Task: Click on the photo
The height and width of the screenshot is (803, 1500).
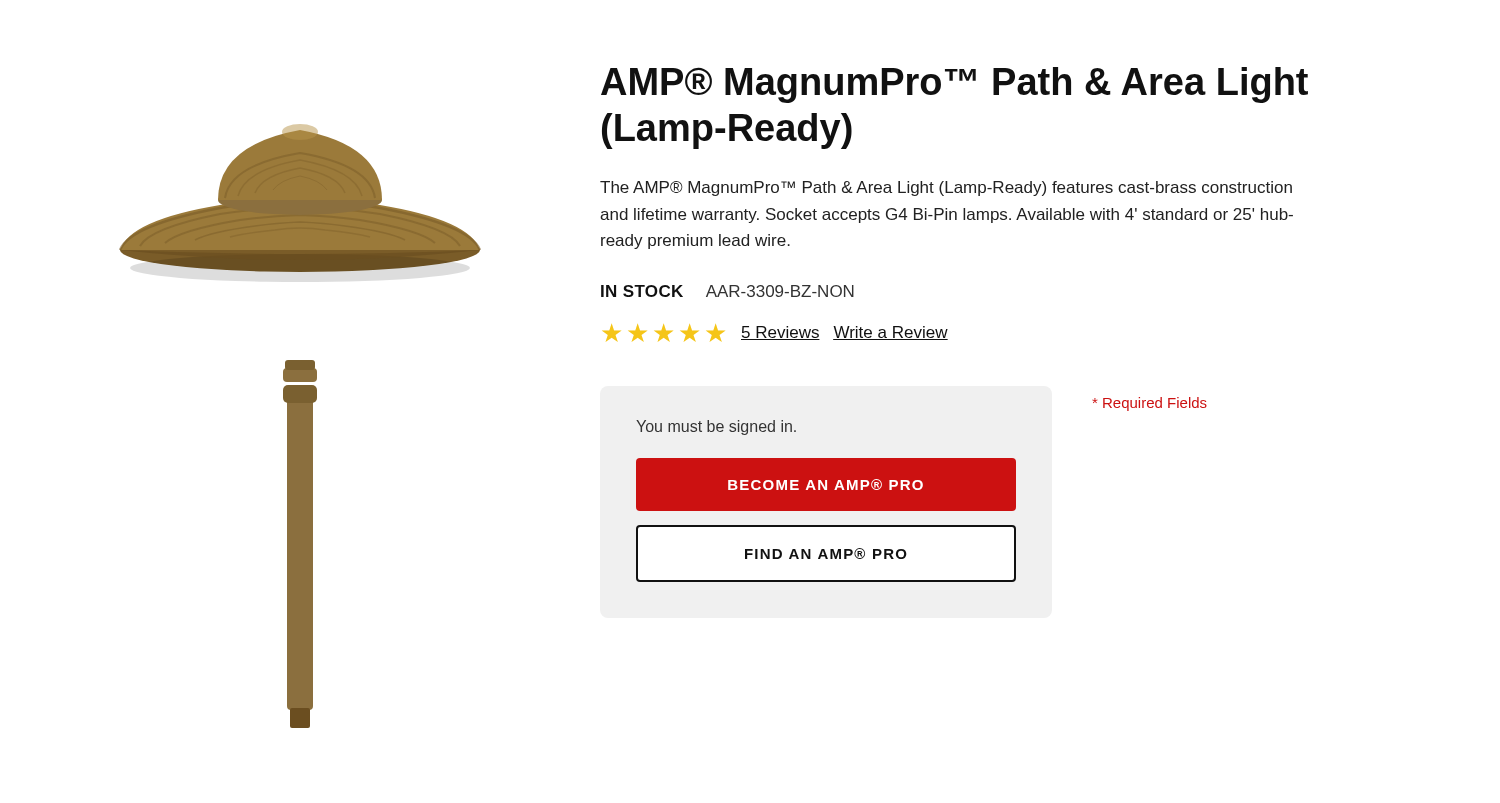Action: coord(300,390)
